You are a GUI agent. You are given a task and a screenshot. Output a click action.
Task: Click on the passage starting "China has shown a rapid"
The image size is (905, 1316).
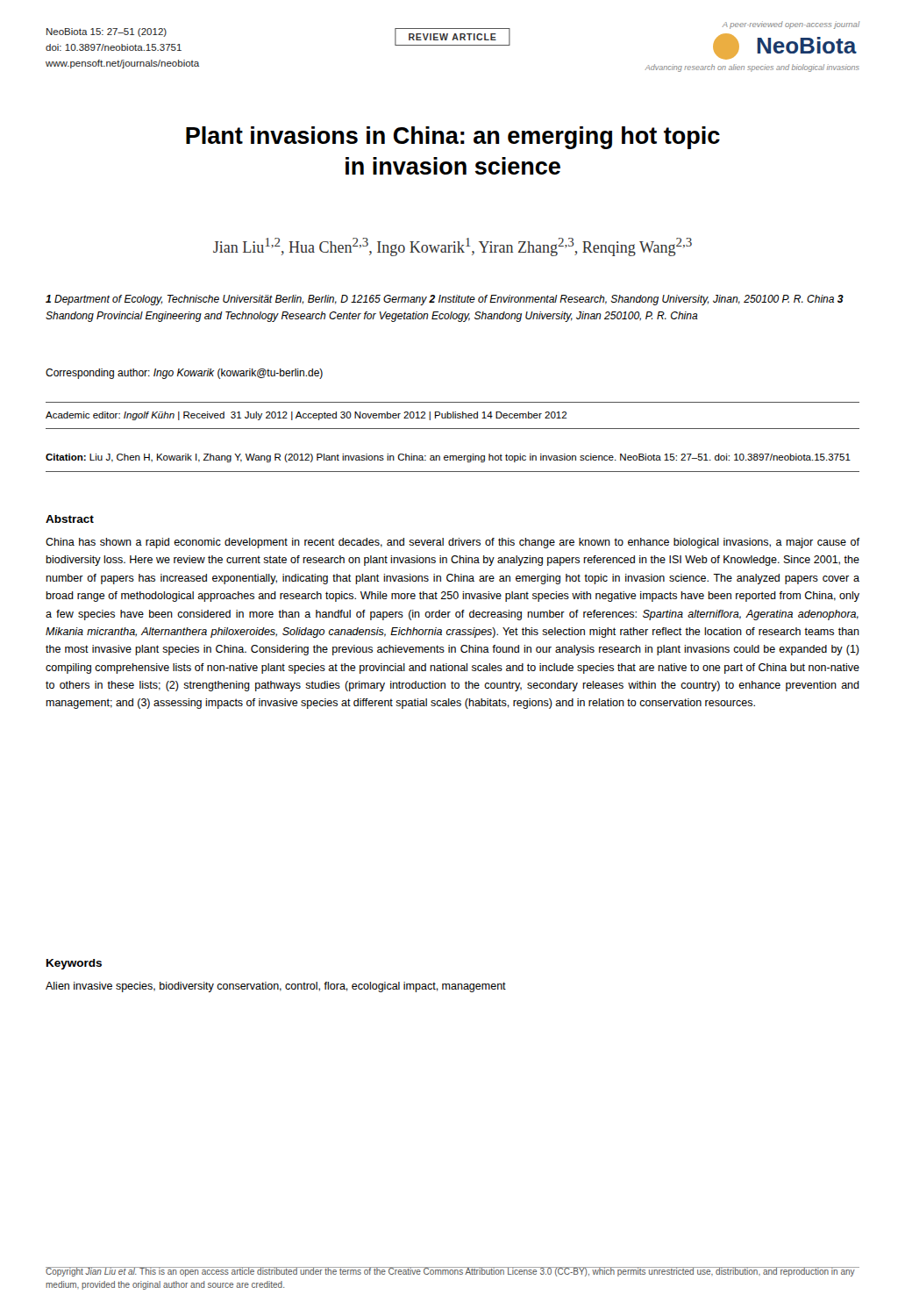(x=452, y=623)
